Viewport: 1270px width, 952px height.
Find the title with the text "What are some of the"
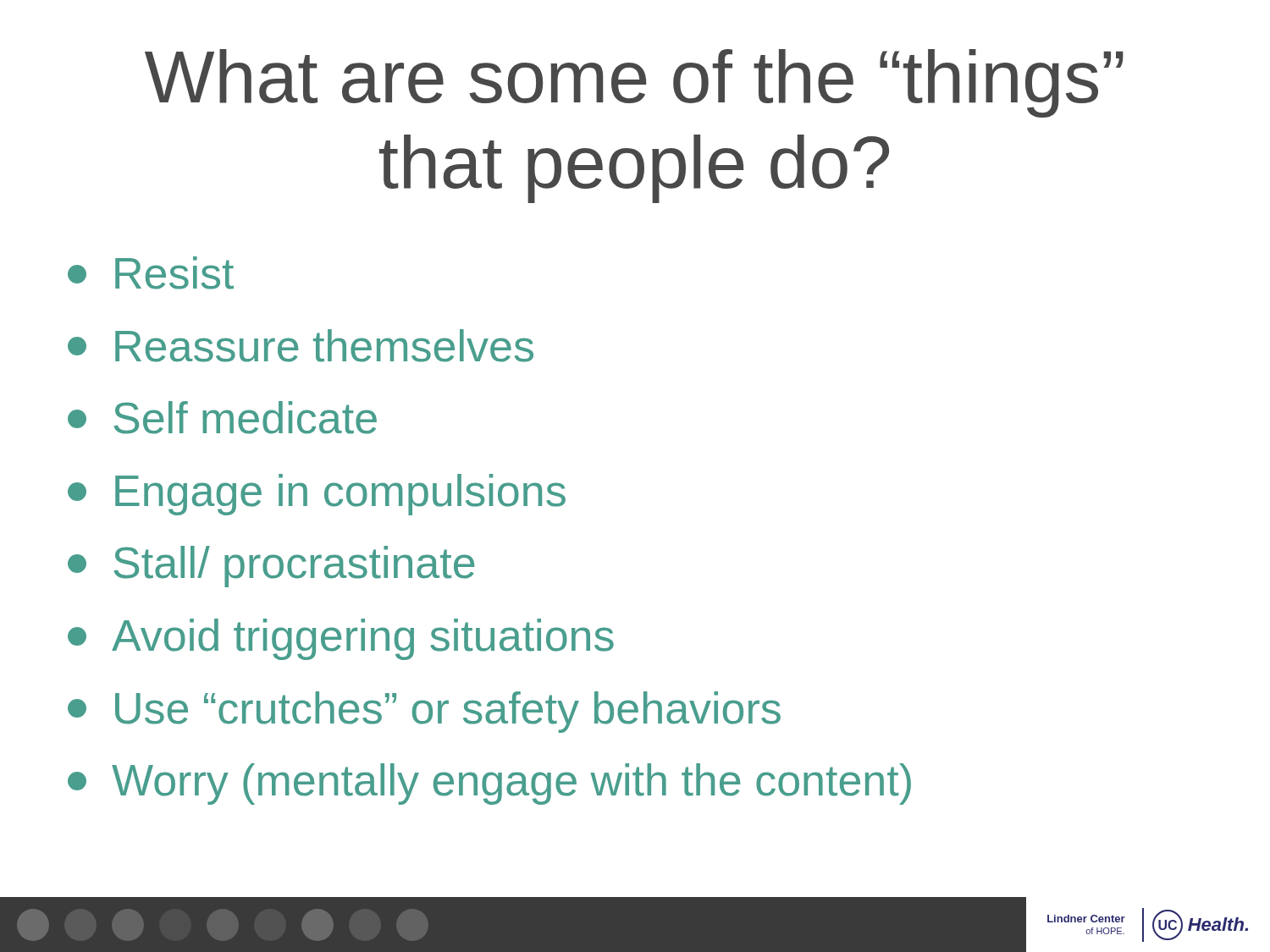pos(635,119)
